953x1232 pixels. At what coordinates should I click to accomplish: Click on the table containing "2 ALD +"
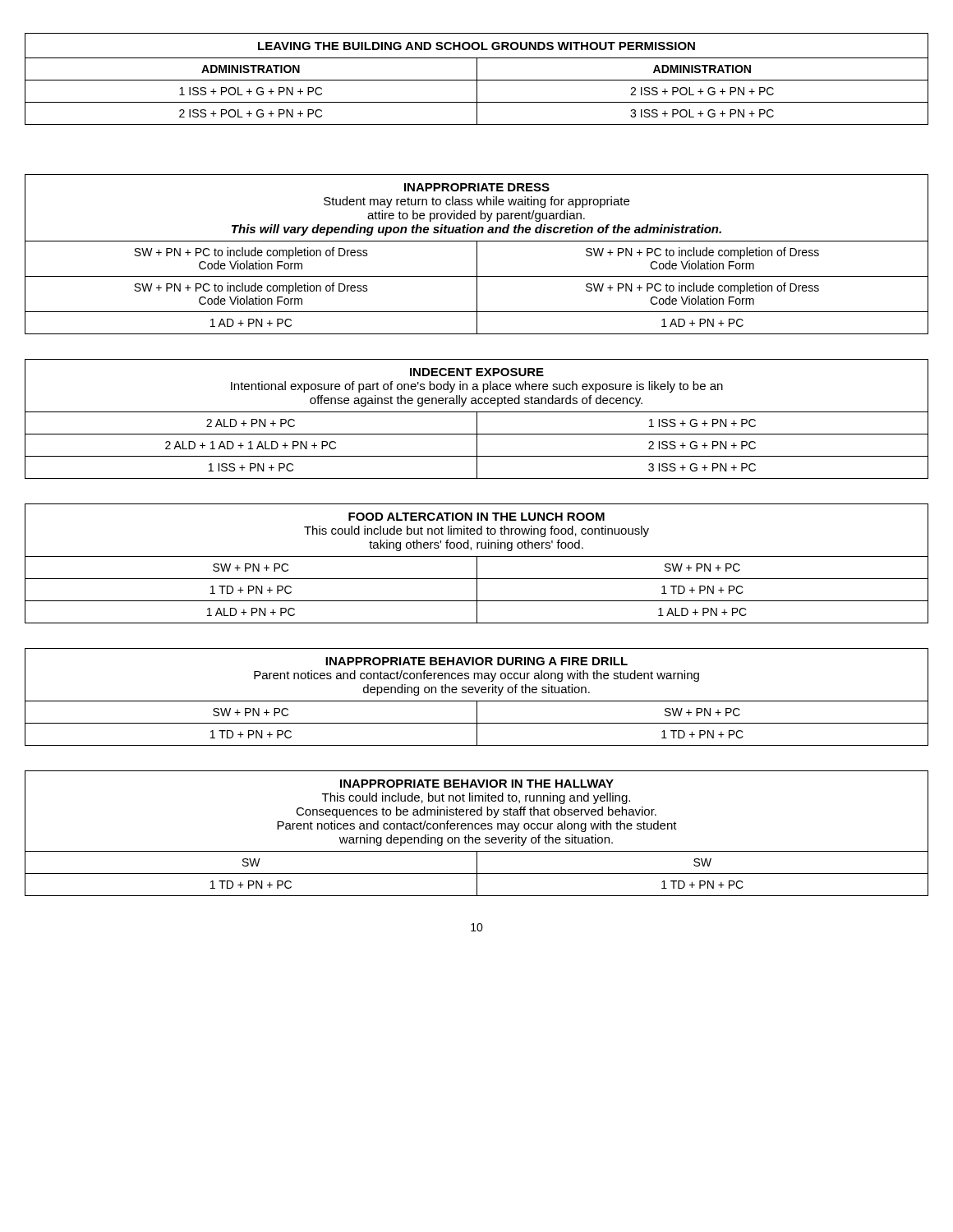(476, 419)
